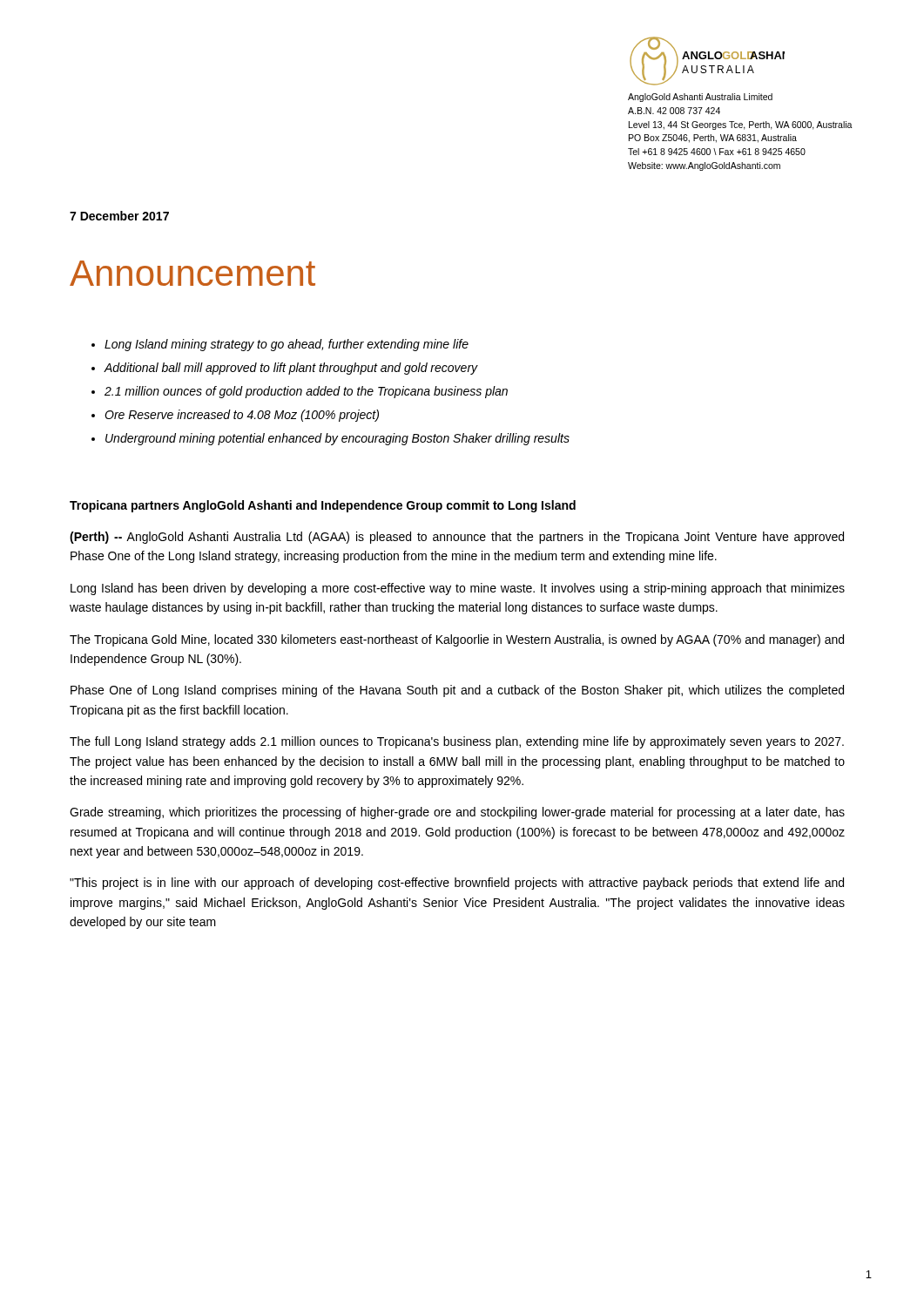924x1307 pixels.
Task: Find the block on this page that starts "Phase One of Long Island"
Action: [x=457, y=700]
